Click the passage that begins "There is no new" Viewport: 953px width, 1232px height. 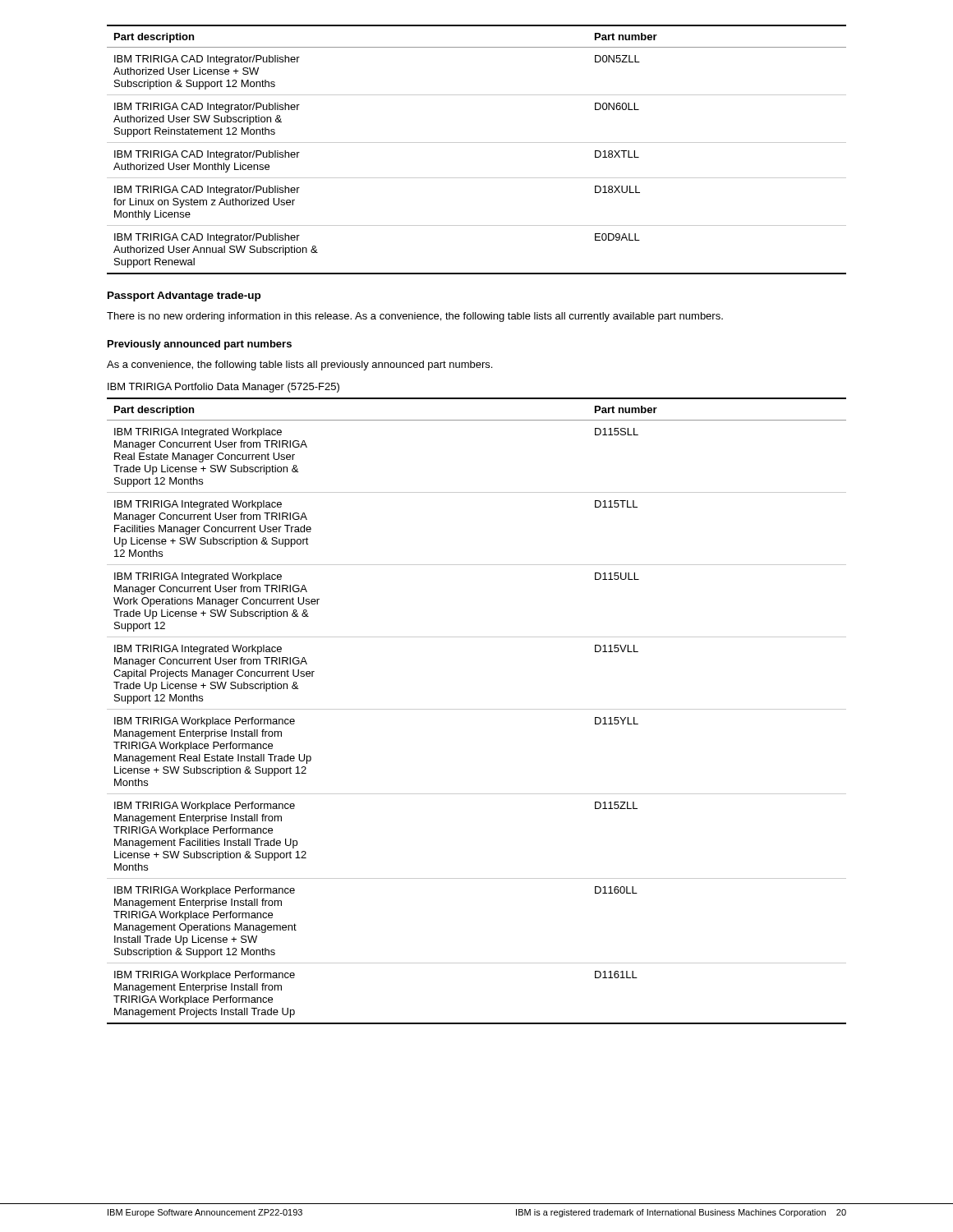415,316
